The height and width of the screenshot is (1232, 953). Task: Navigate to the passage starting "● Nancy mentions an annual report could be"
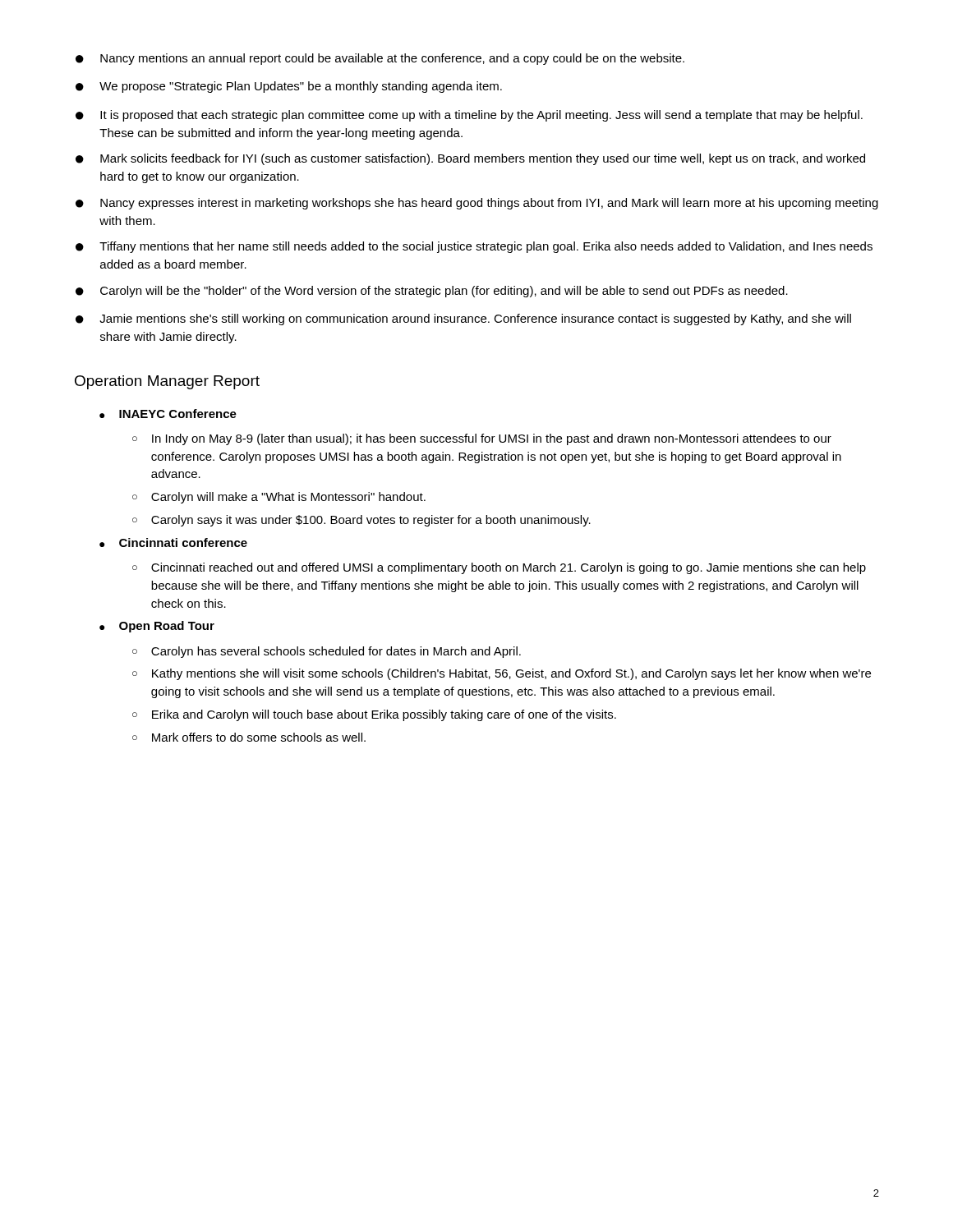pos(476,59)
